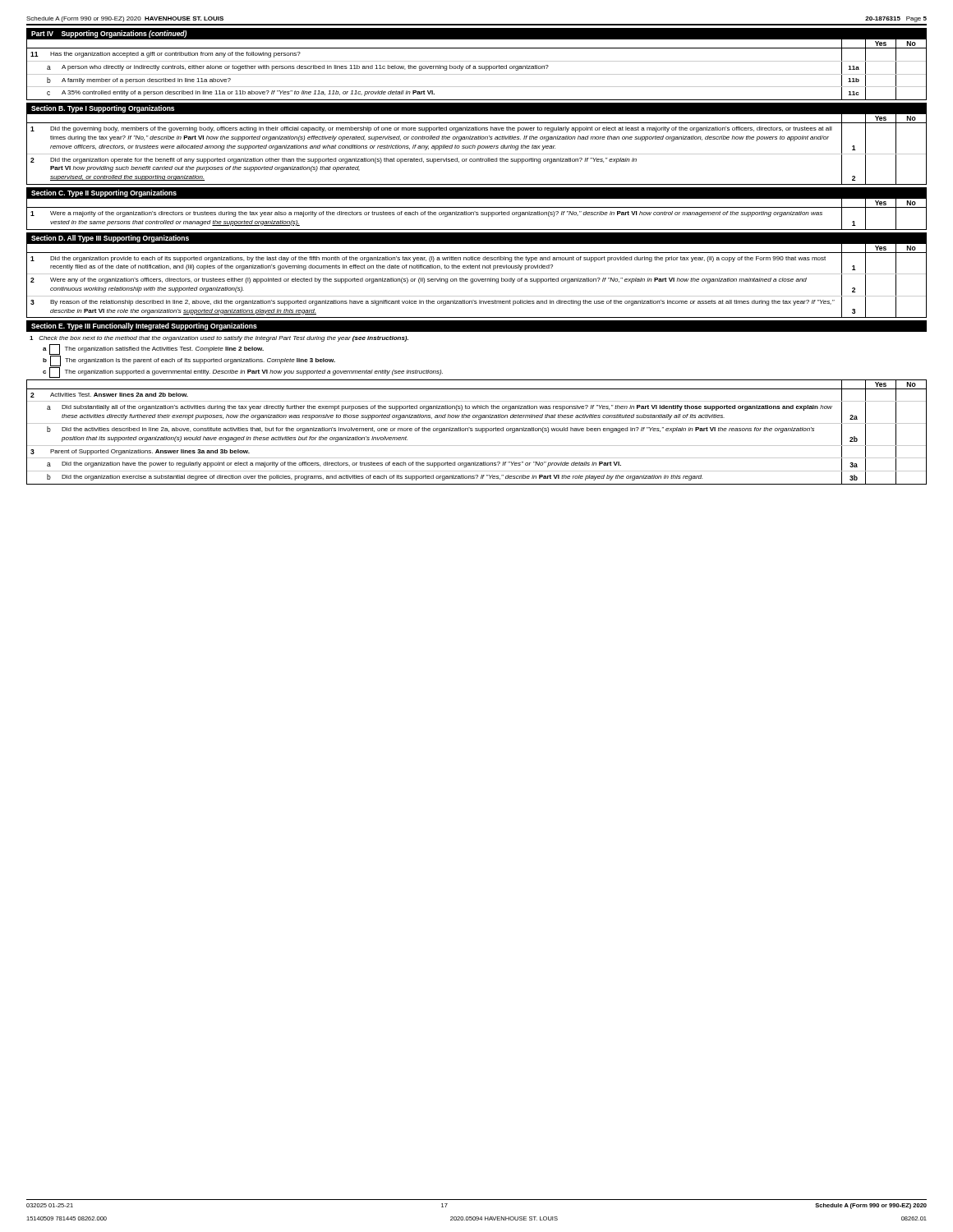The width and height of the screenshot is (953, 1232).
Task: Navigate to the block starting "1 Check the box next to the"
Action: 219,338
